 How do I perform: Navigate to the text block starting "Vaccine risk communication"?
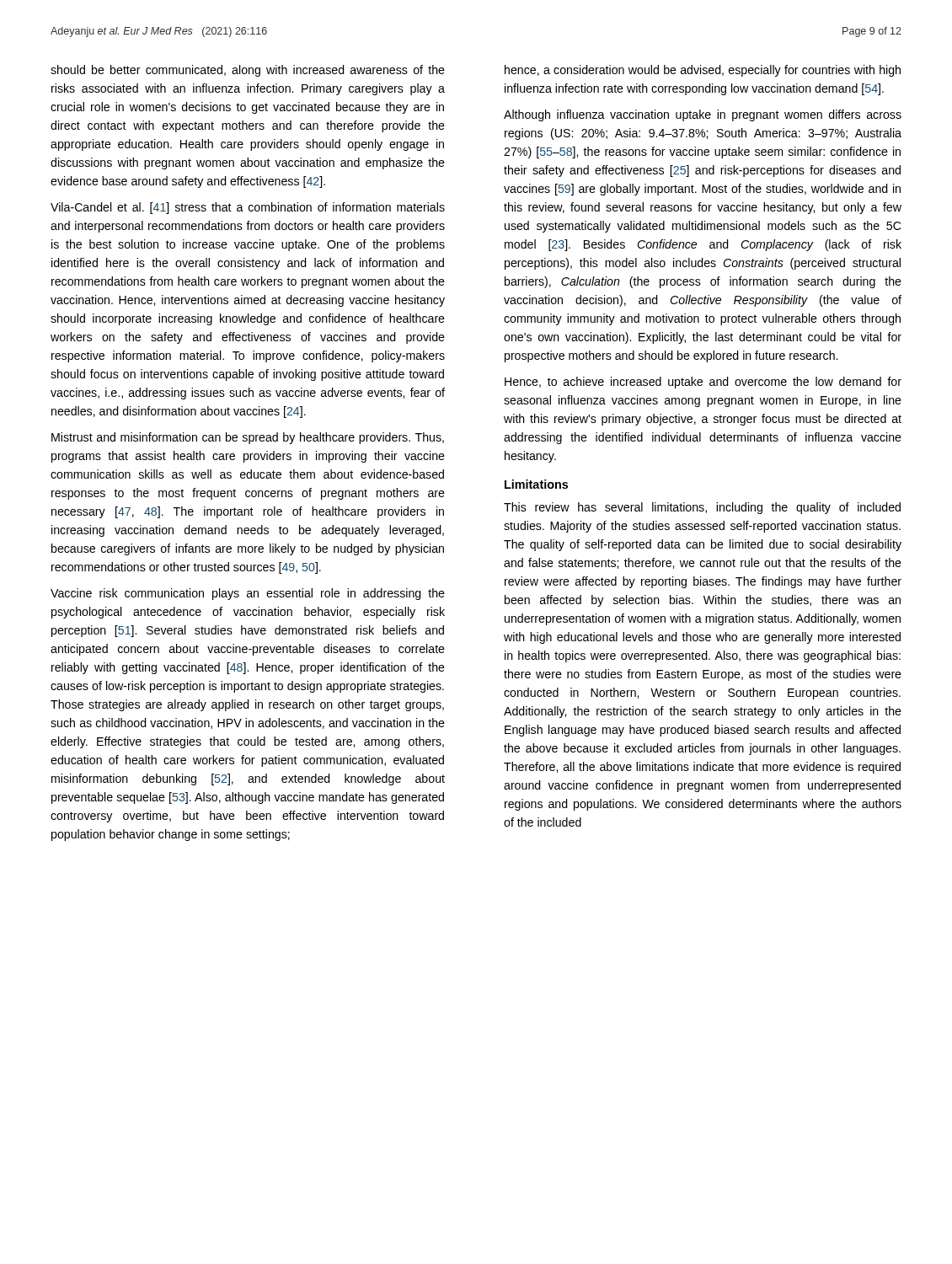tap(248, 714)
